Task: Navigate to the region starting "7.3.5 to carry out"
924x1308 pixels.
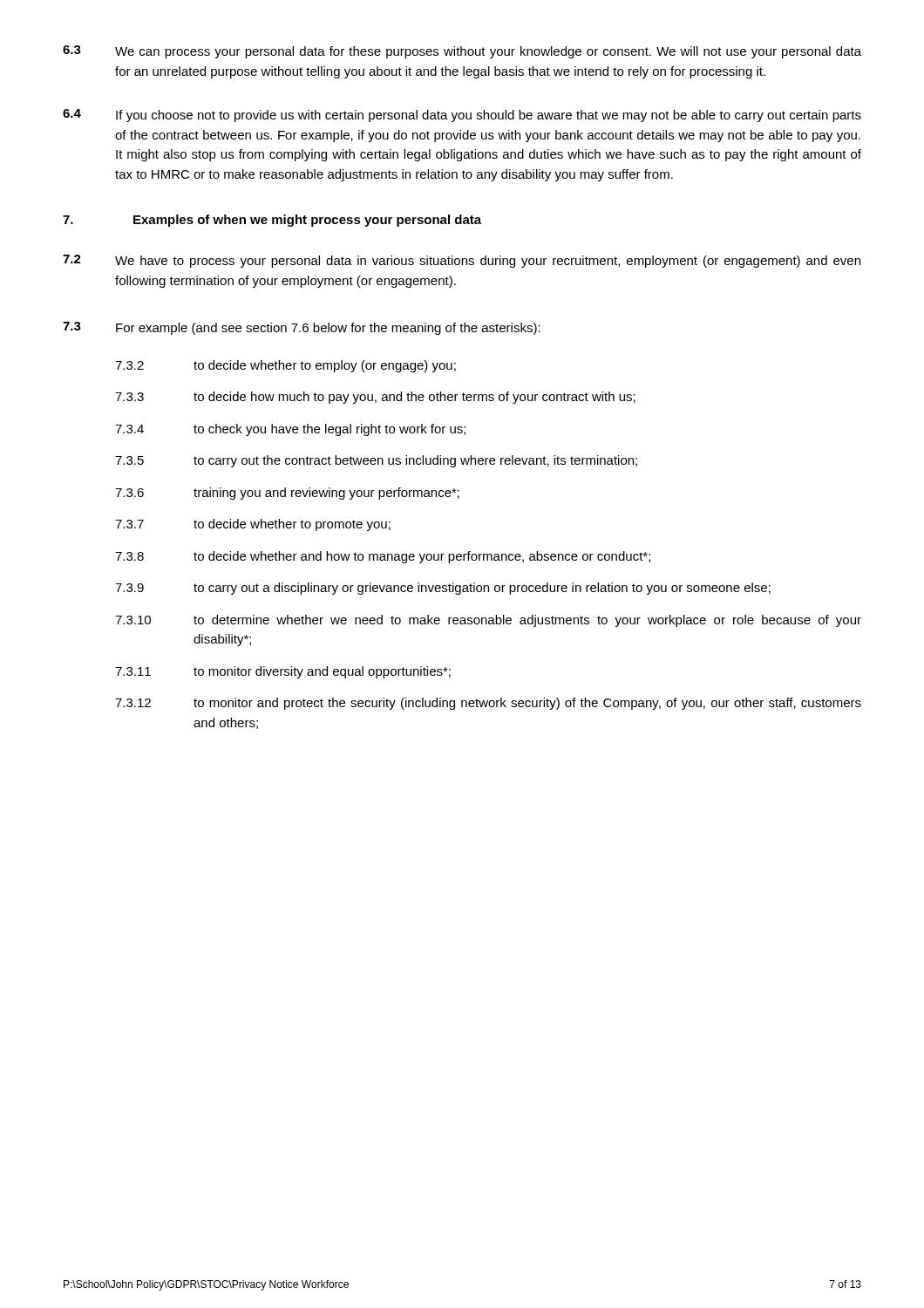Action: (488, 461)
